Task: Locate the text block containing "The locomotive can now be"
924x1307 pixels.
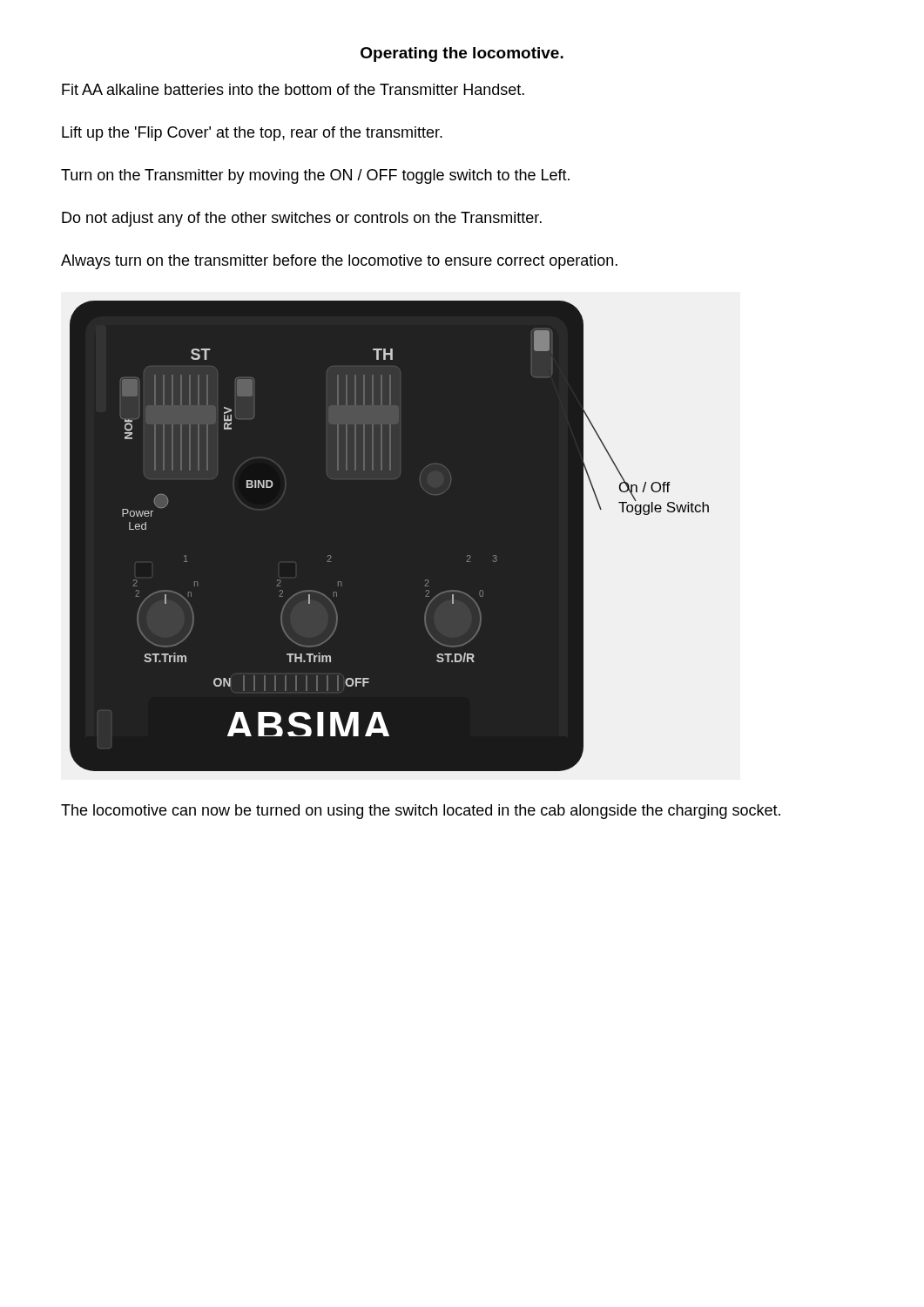Action: pyautogui.click(x=421, y=810)
